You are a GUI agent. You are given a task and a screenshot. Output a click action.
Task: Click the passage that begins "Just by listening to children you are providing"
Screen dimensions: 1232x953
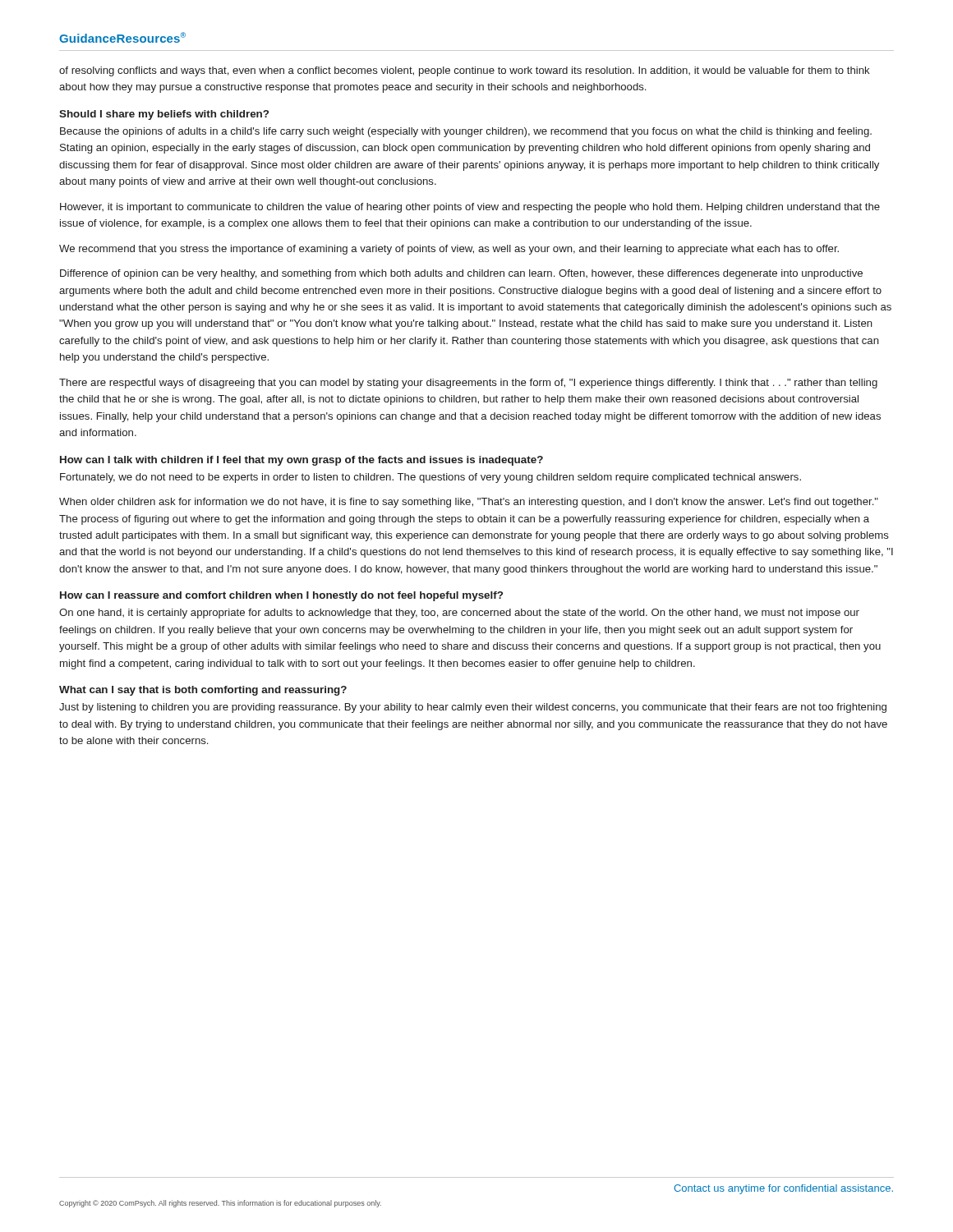point(473,724)
